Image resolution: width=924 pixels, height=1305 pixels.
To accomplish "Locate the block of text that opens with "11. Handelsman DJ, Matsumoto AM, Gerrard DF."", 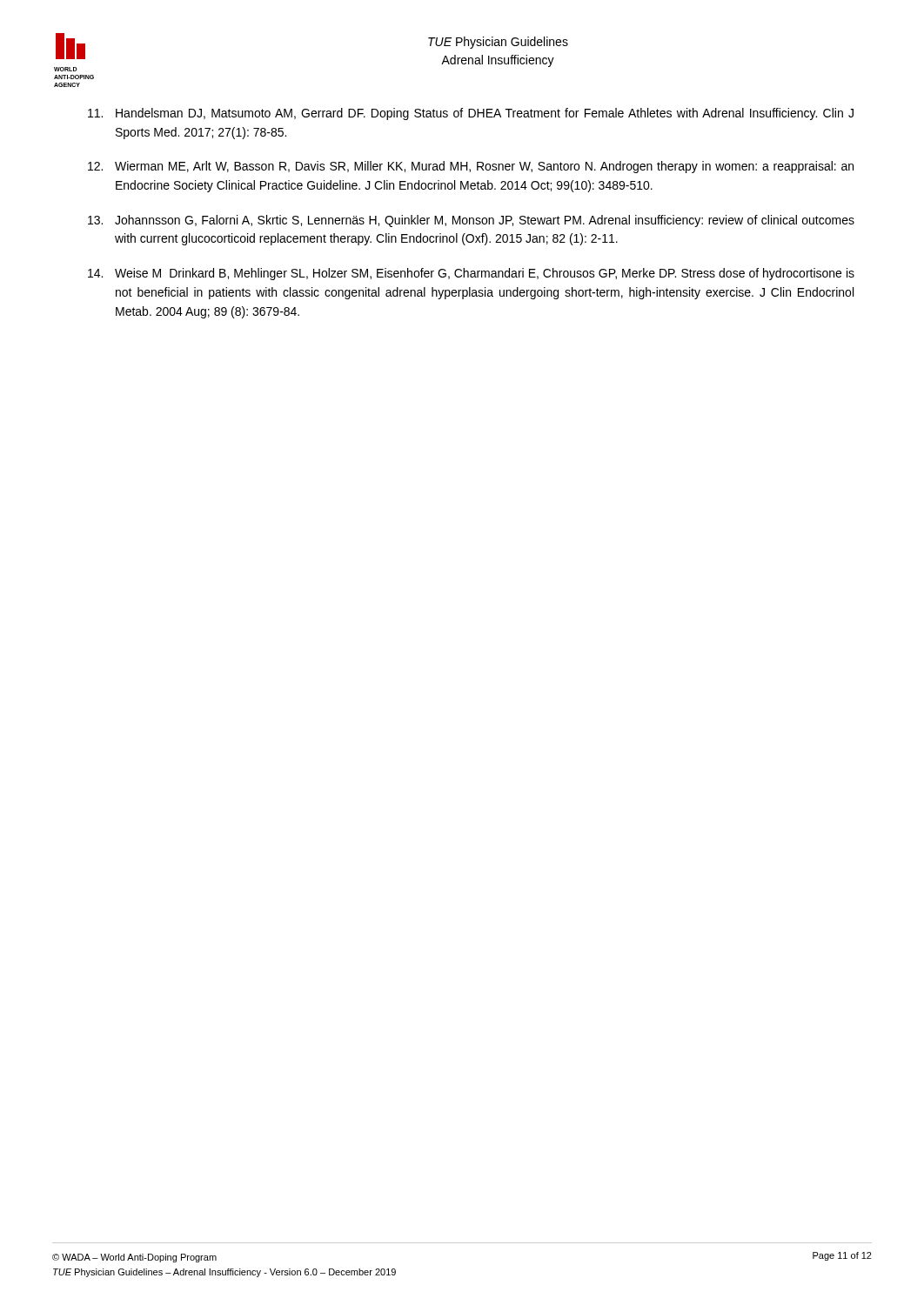I will coord(471,123).
